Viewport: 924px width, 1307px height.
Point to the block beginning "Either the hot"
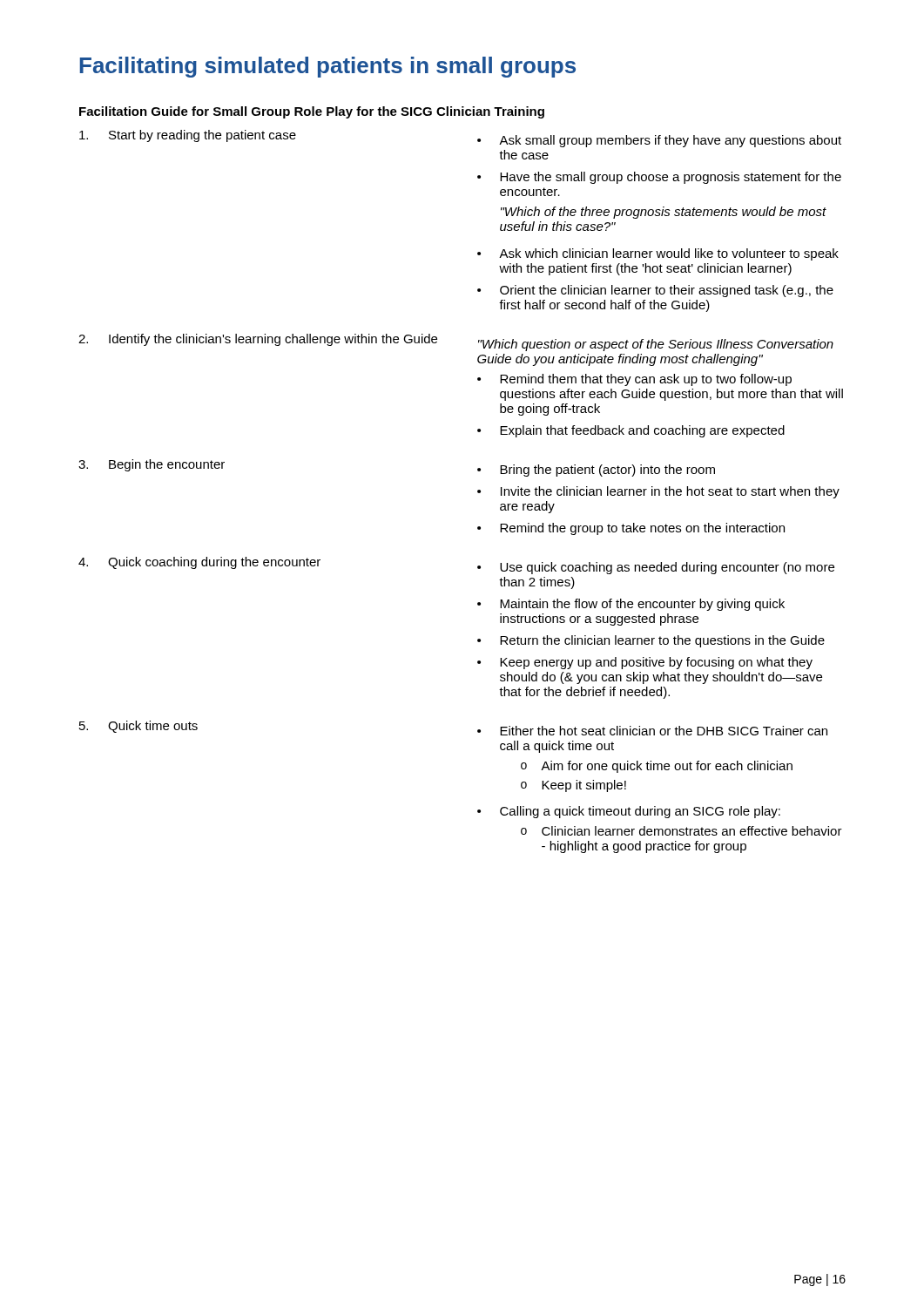(673, 760)
